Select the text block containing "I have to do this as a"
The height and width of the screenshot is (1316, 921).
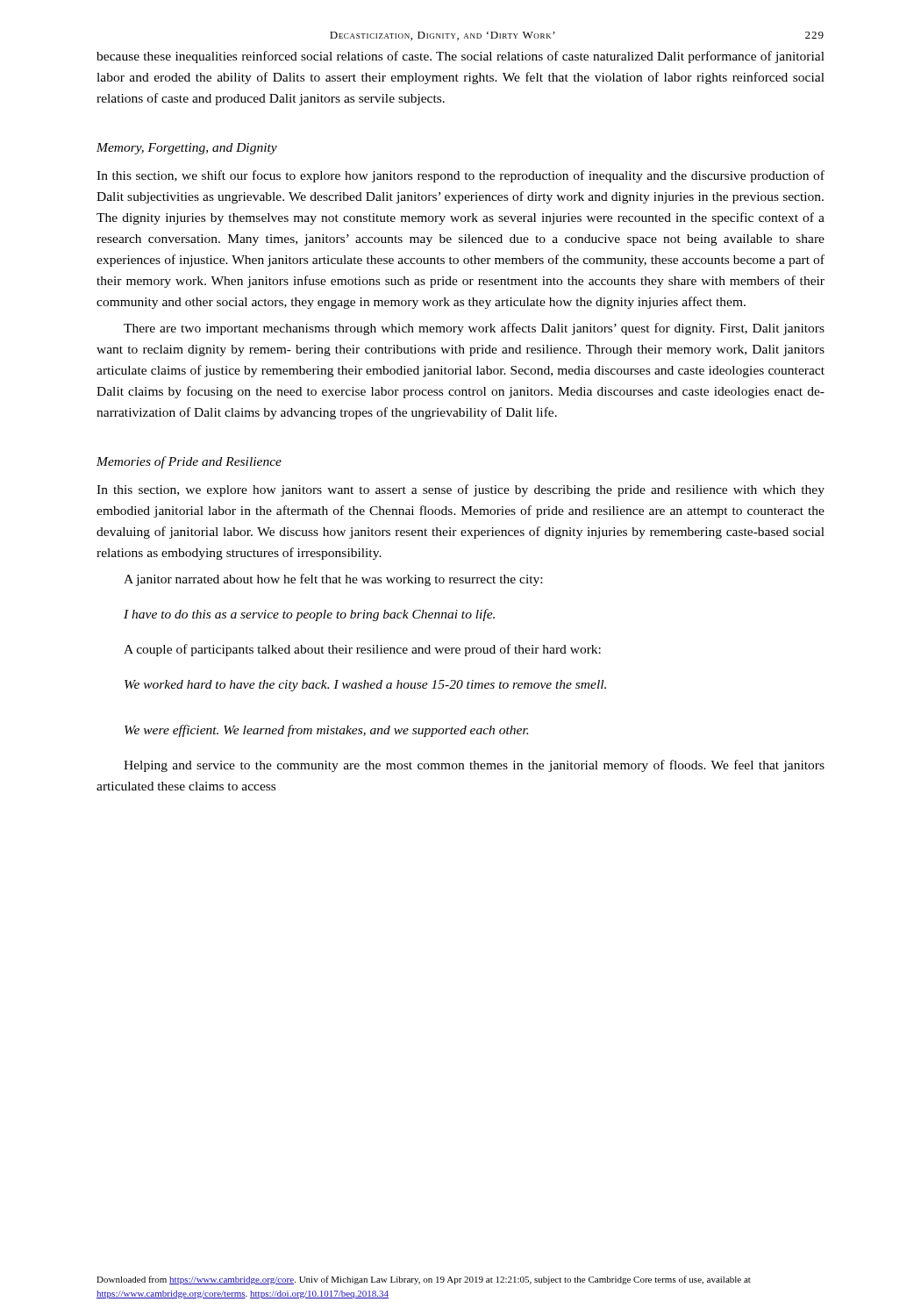tap(474, 614)
